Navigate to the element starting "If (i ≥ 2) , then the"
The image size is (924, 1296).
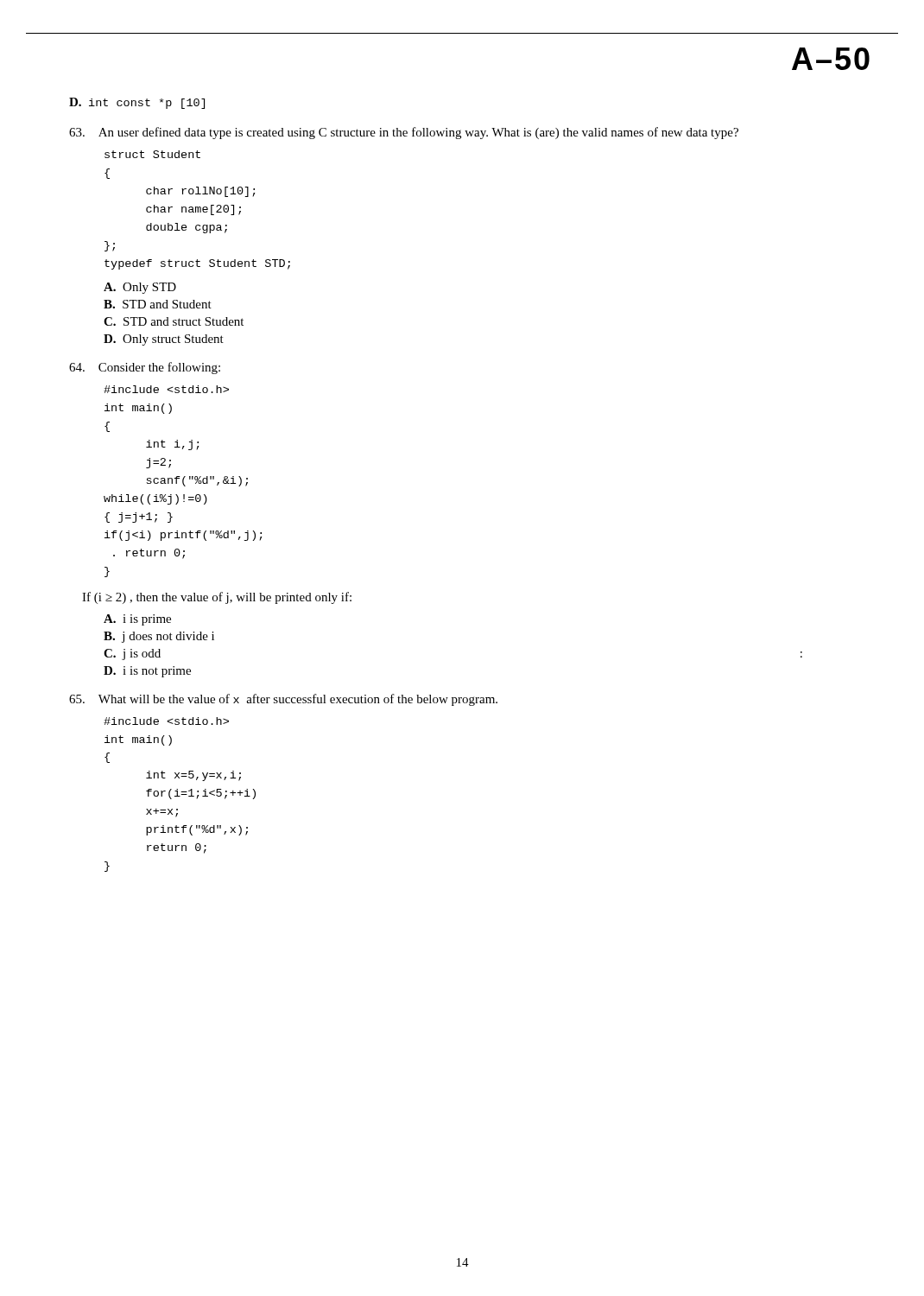click(x=211, y=597)
